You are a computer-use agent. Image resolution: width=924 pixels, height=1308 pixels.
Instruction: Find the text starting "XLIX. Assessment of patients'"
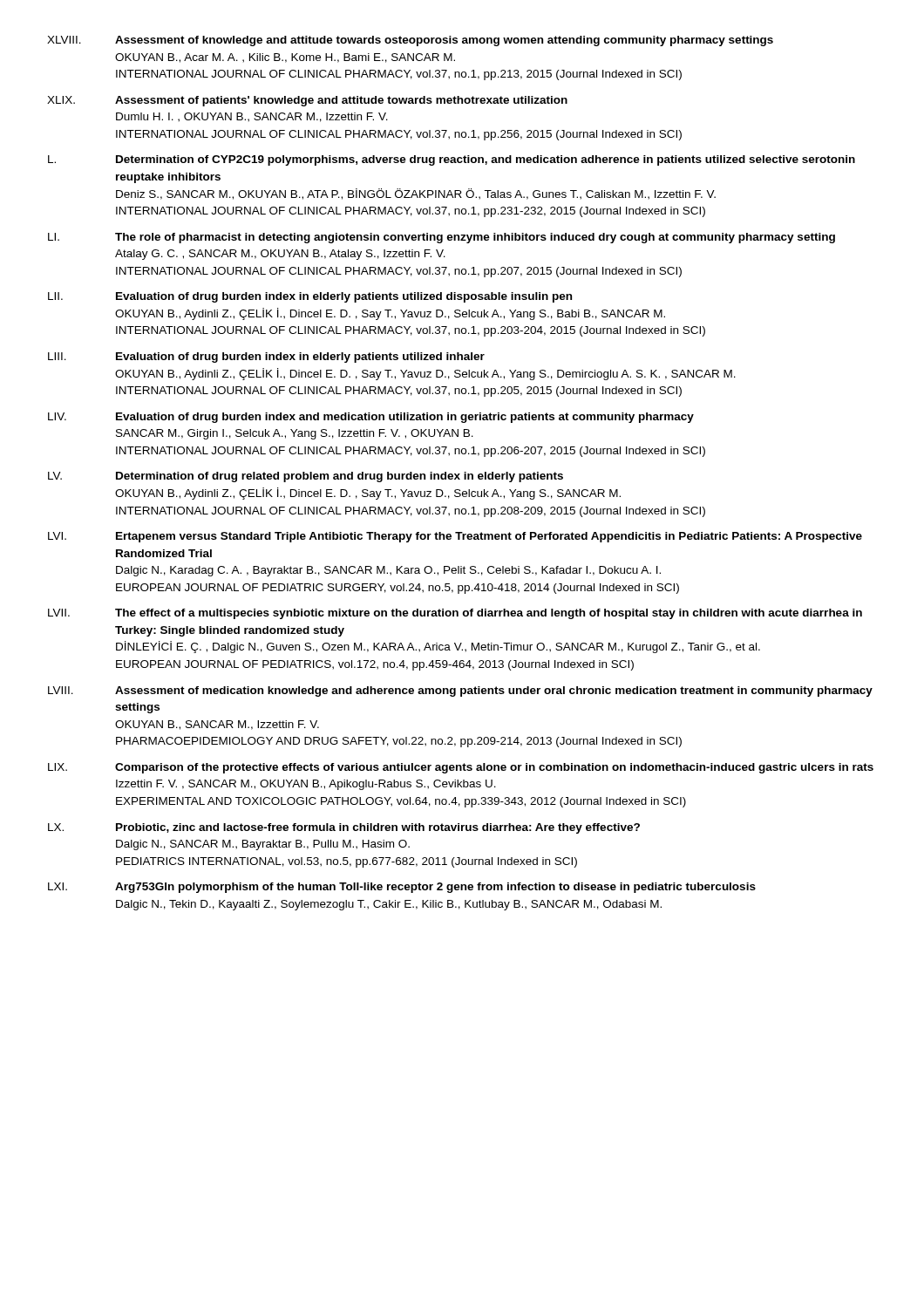[x=307, y=101]
